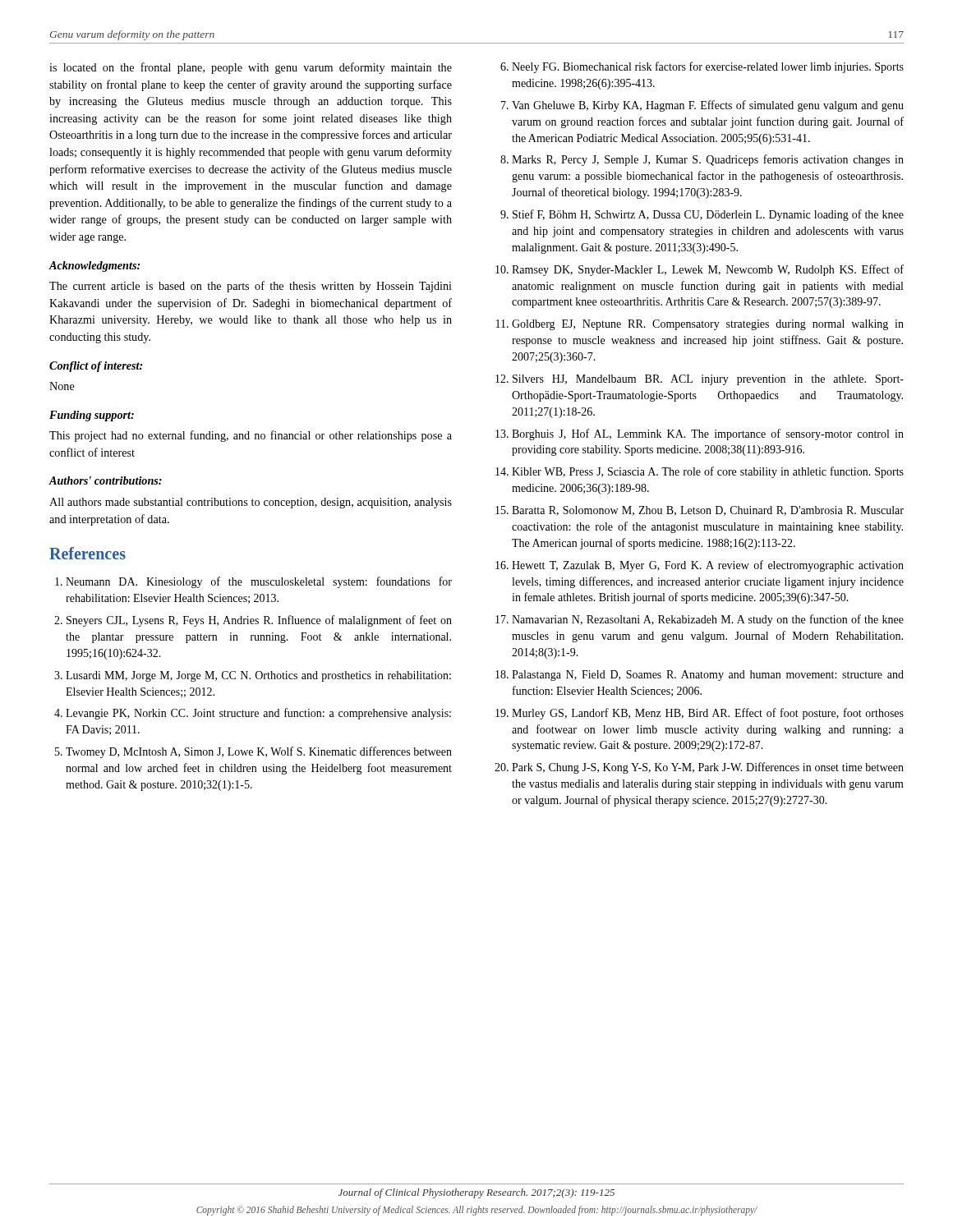953x1232 pixels.
Task: Find the block on this page that starts "Murley GS, Landorf KB, Menz"
Action: pos(708,730)
